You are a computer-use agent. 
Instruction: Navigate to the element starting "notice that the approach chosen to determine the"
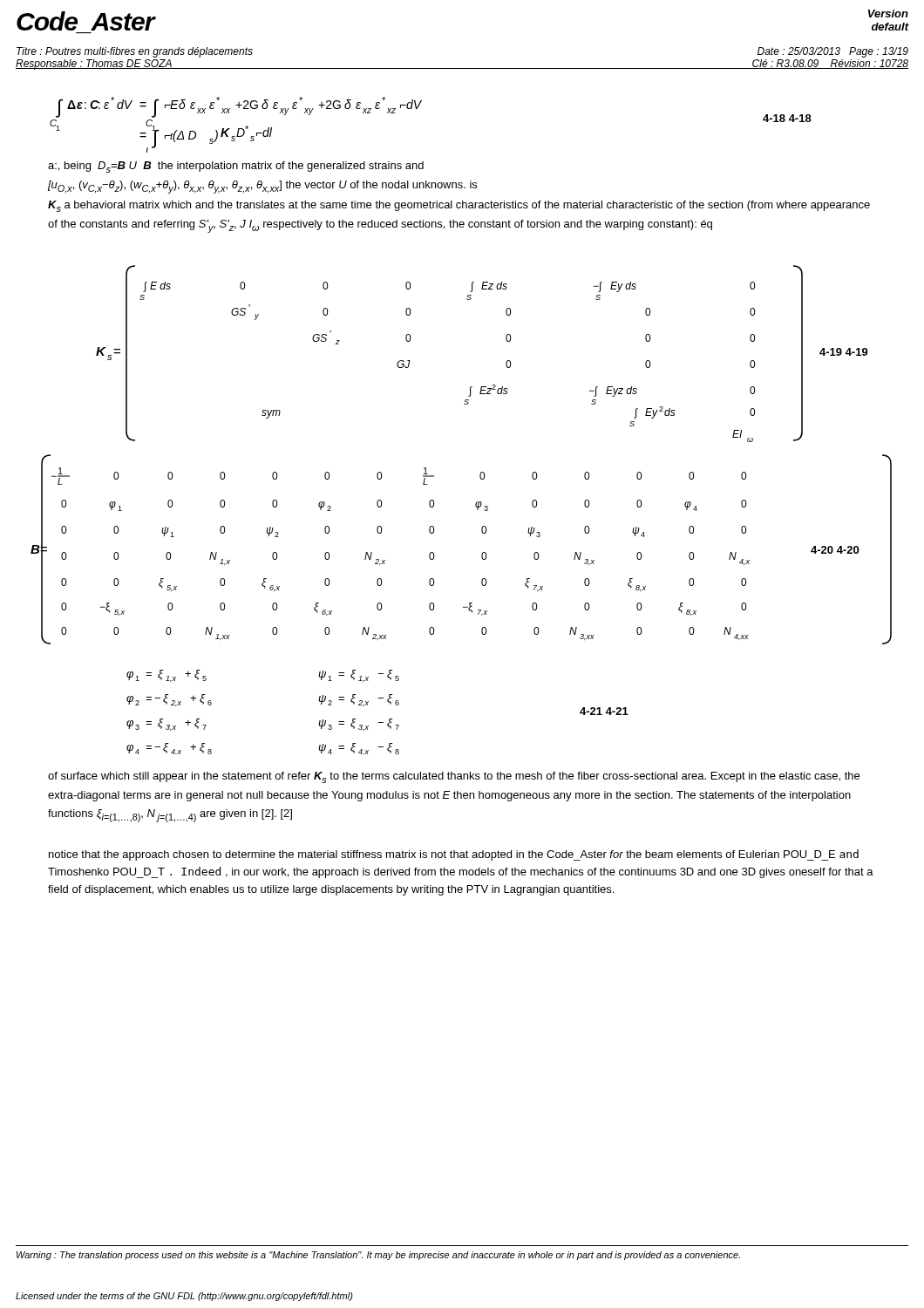pos(460,872)
